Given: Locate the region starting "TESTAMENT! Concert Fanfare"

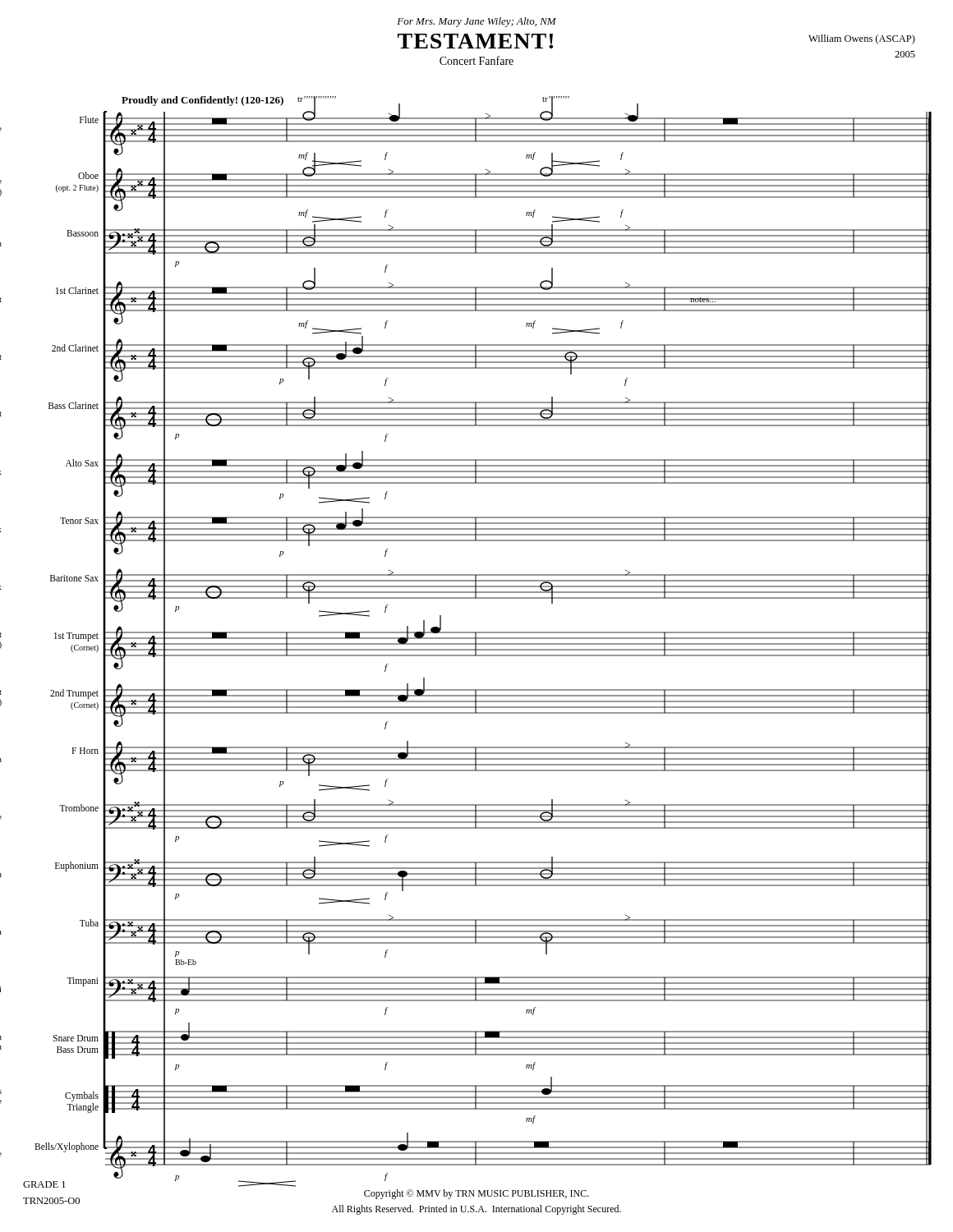Looking at the screenshot, I should click(x=476, y=48).
